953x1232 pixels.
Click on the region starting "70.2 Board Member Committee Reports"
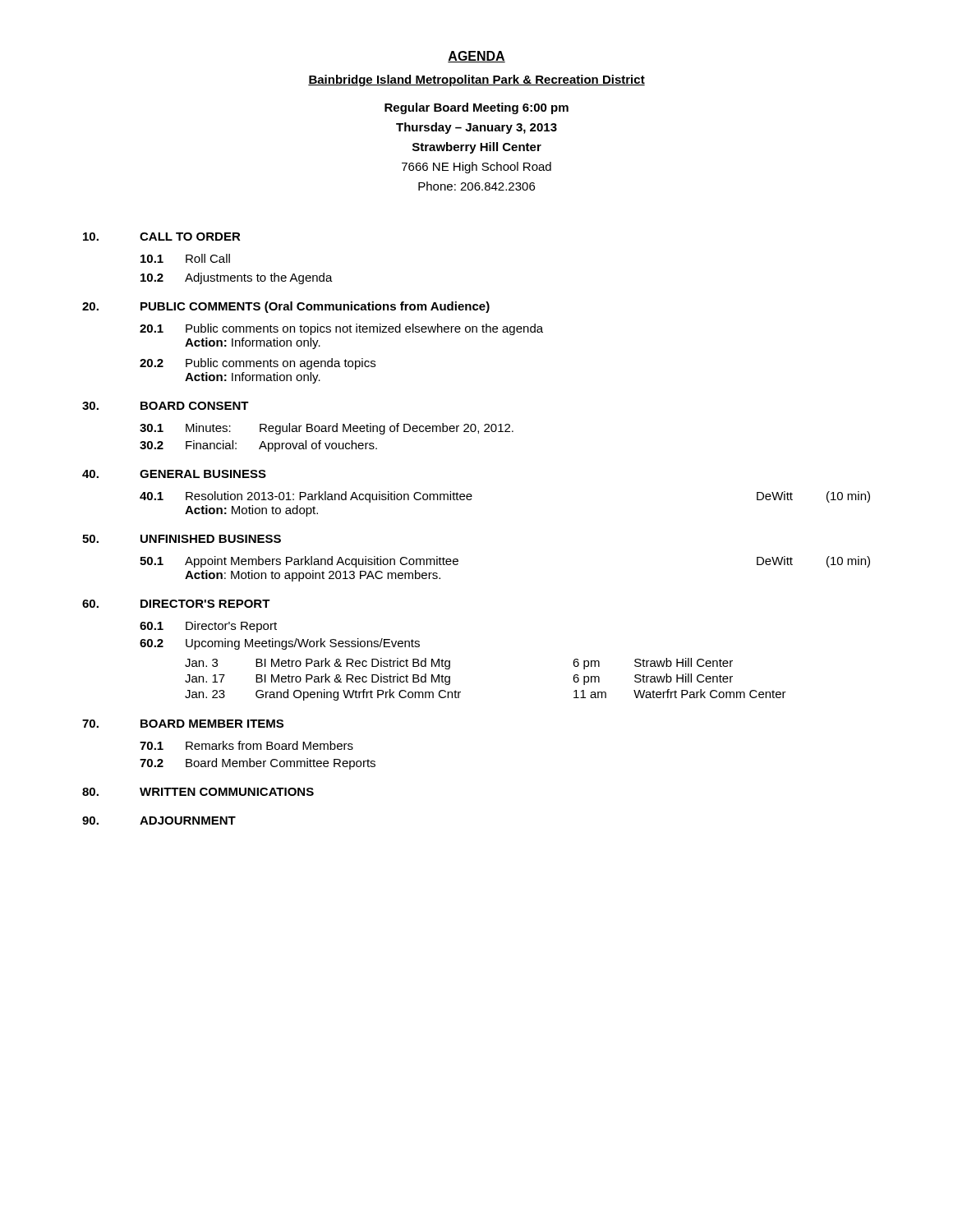(x=258, y=764)
